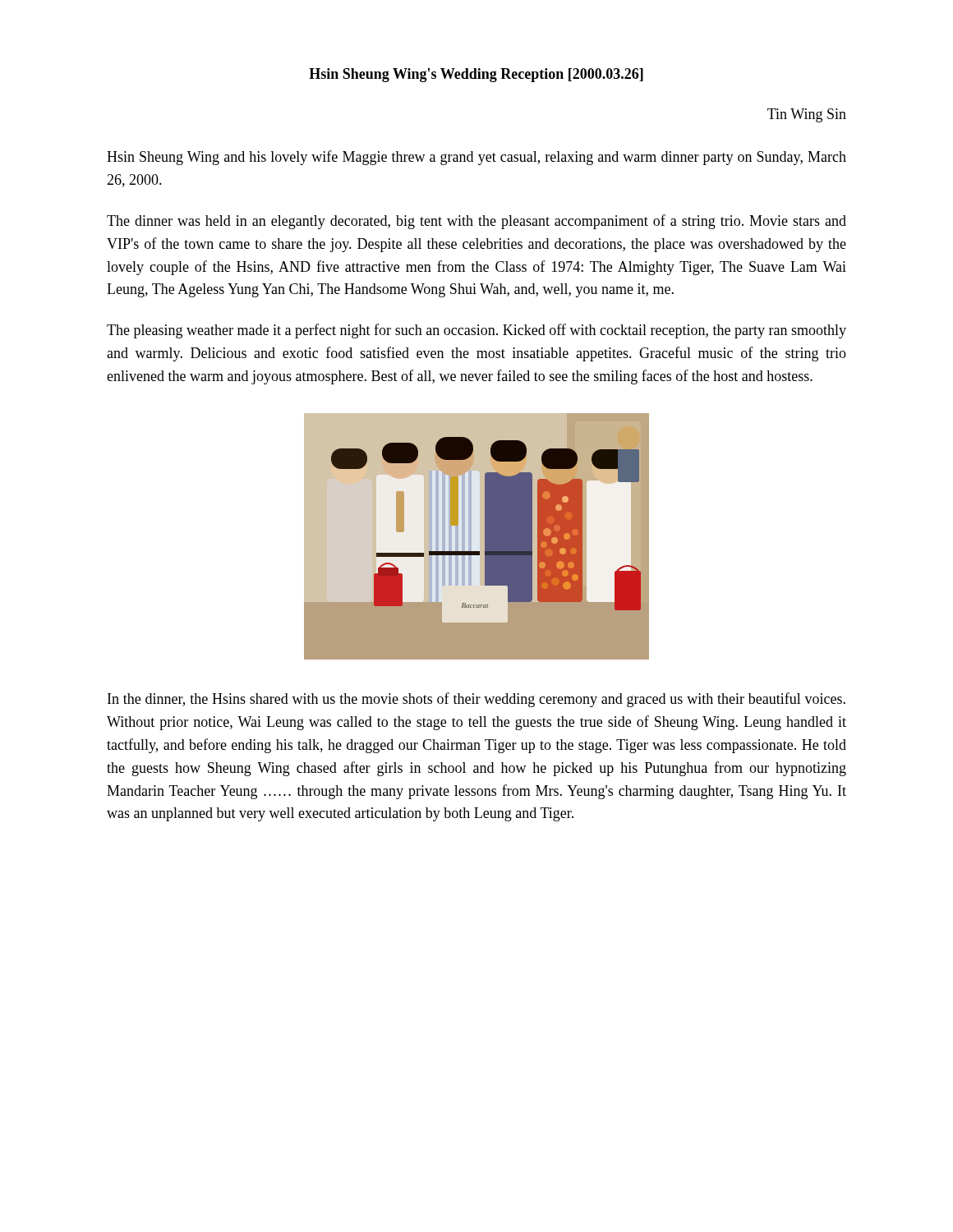Find the element starting "The pleasing weather made it"
This screenshot has height=1232, width=953.
[x=476, y=353]
